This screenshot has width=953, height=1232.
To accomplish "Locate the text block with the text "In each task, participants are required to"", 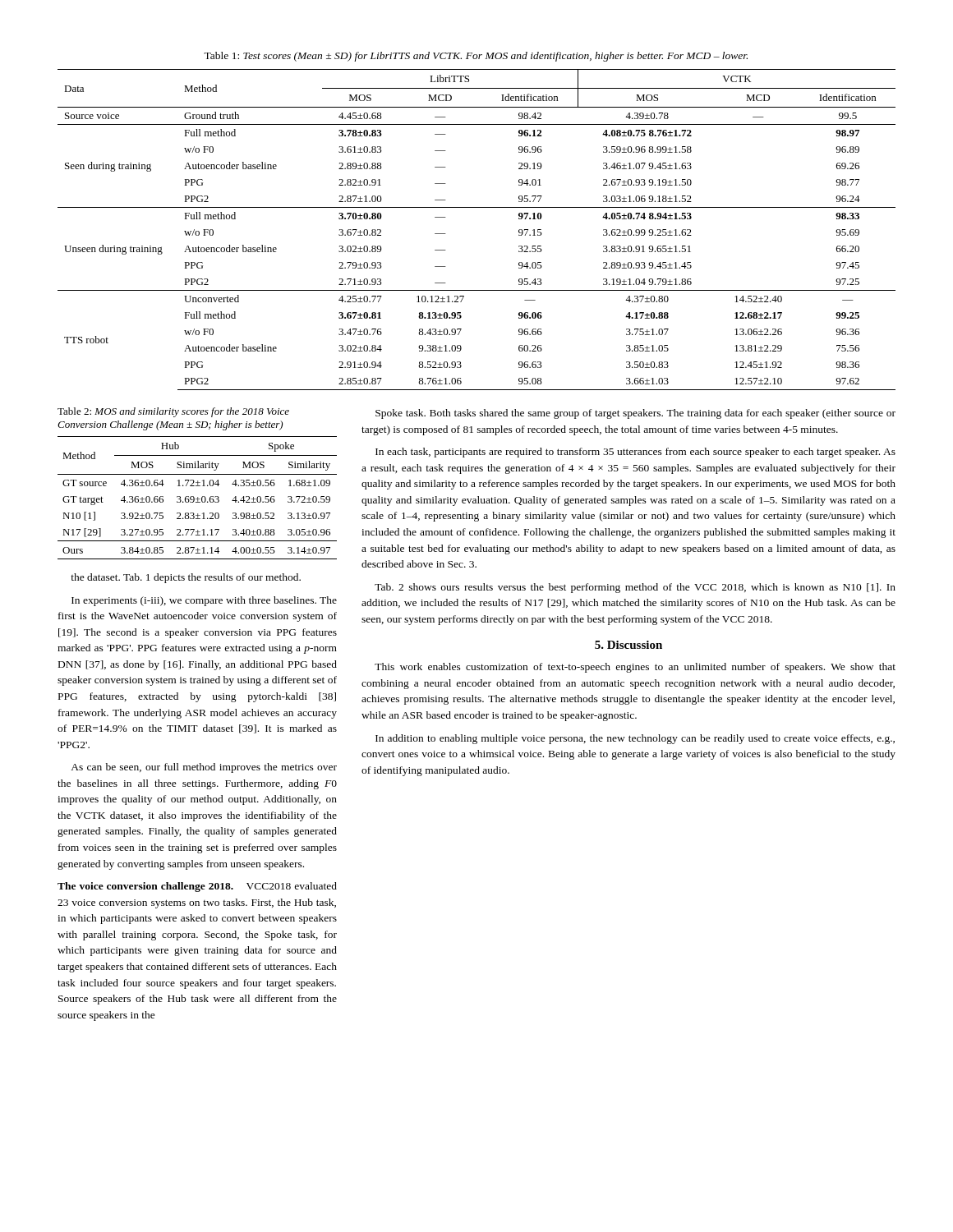I will coord(629,508).
